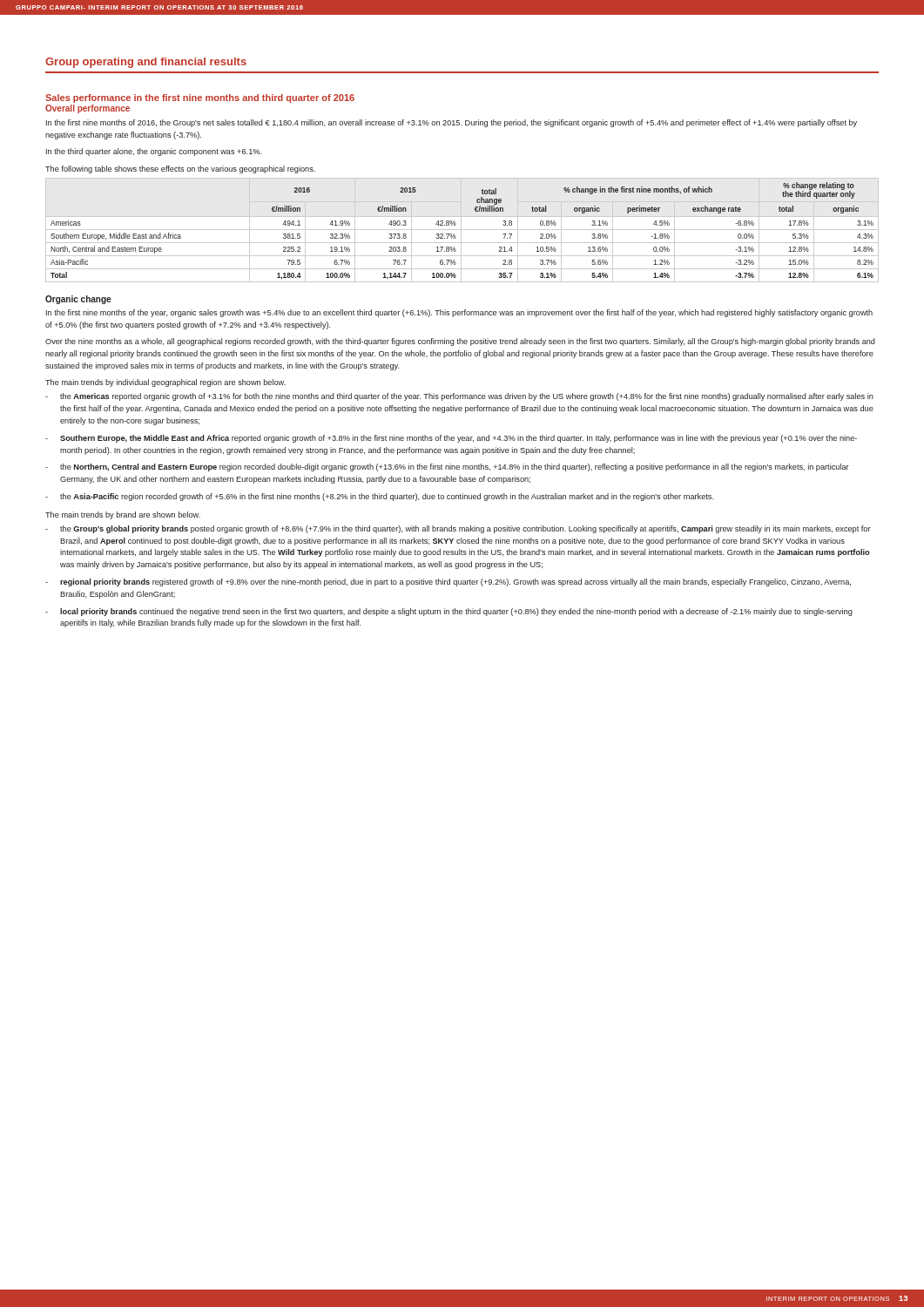Screen dimensions: 1307x924
Task: Navigate to the text block starting "- Southern Europe, the Middle East and Africa"
Action: click(462, 445)
